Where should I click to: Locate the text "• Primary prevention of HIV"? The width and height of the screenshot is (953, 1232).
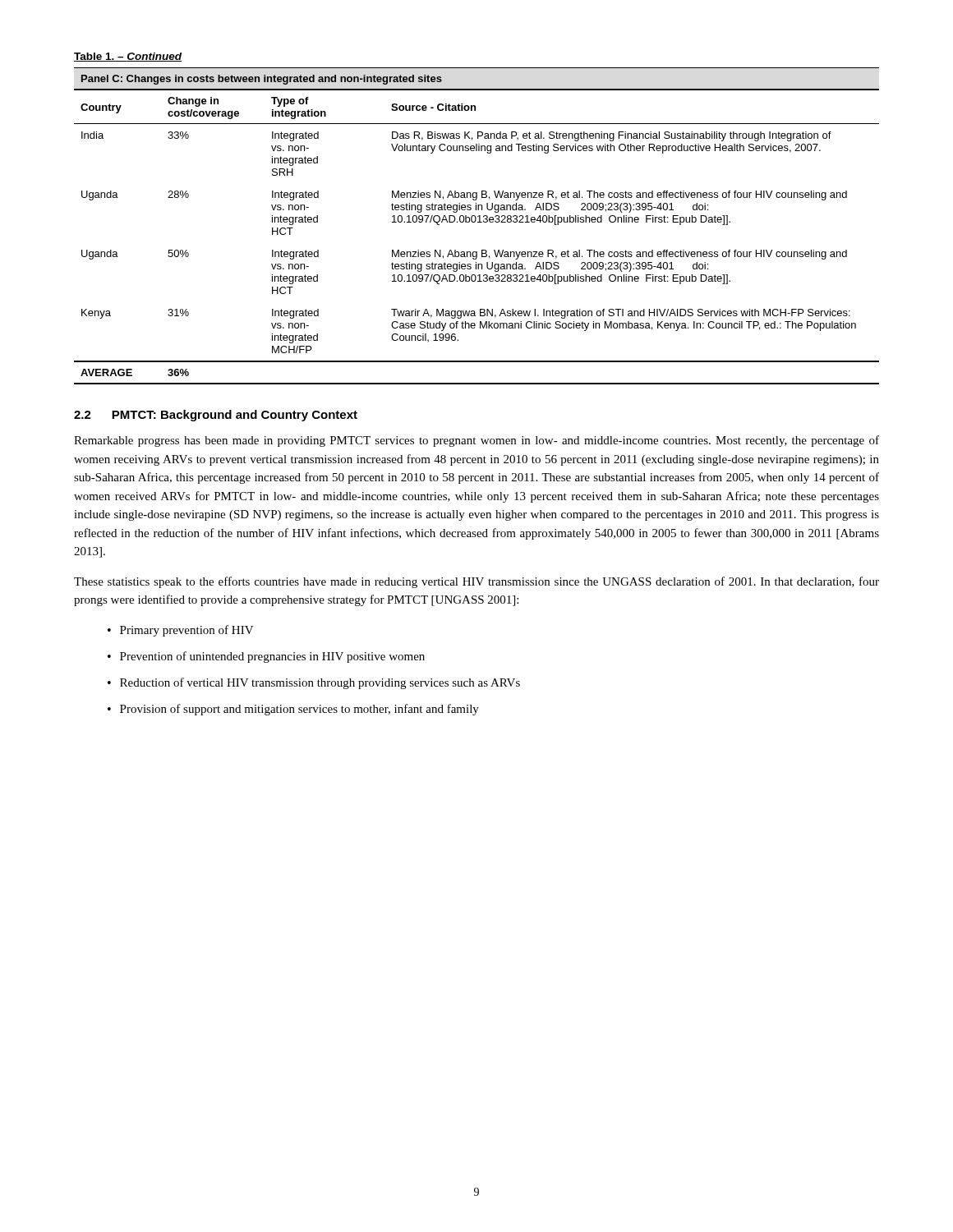pos(180,630)
